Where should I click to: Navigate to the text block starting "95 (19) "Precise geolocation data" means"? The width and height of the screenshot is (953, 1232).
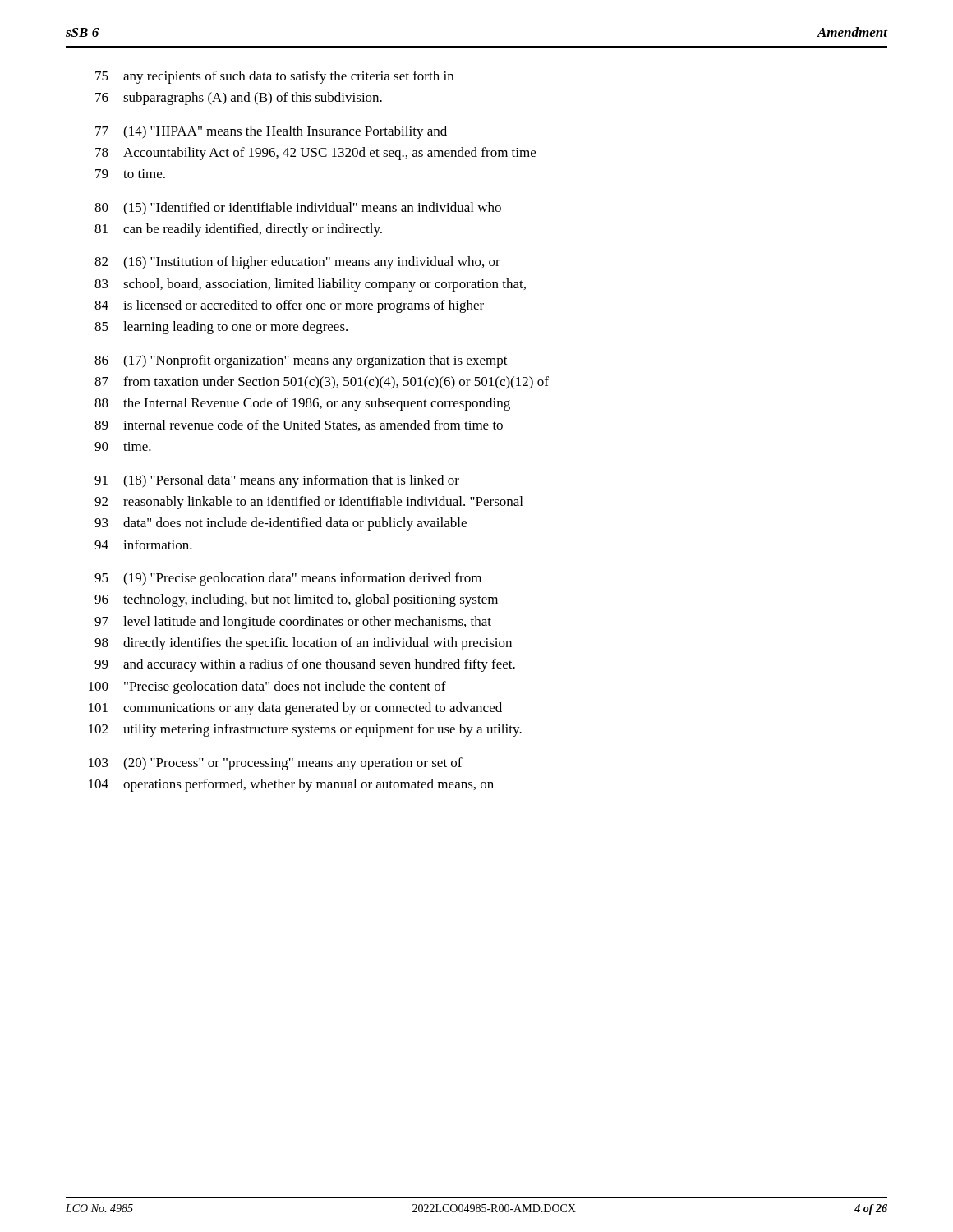[x=476, y=654]
